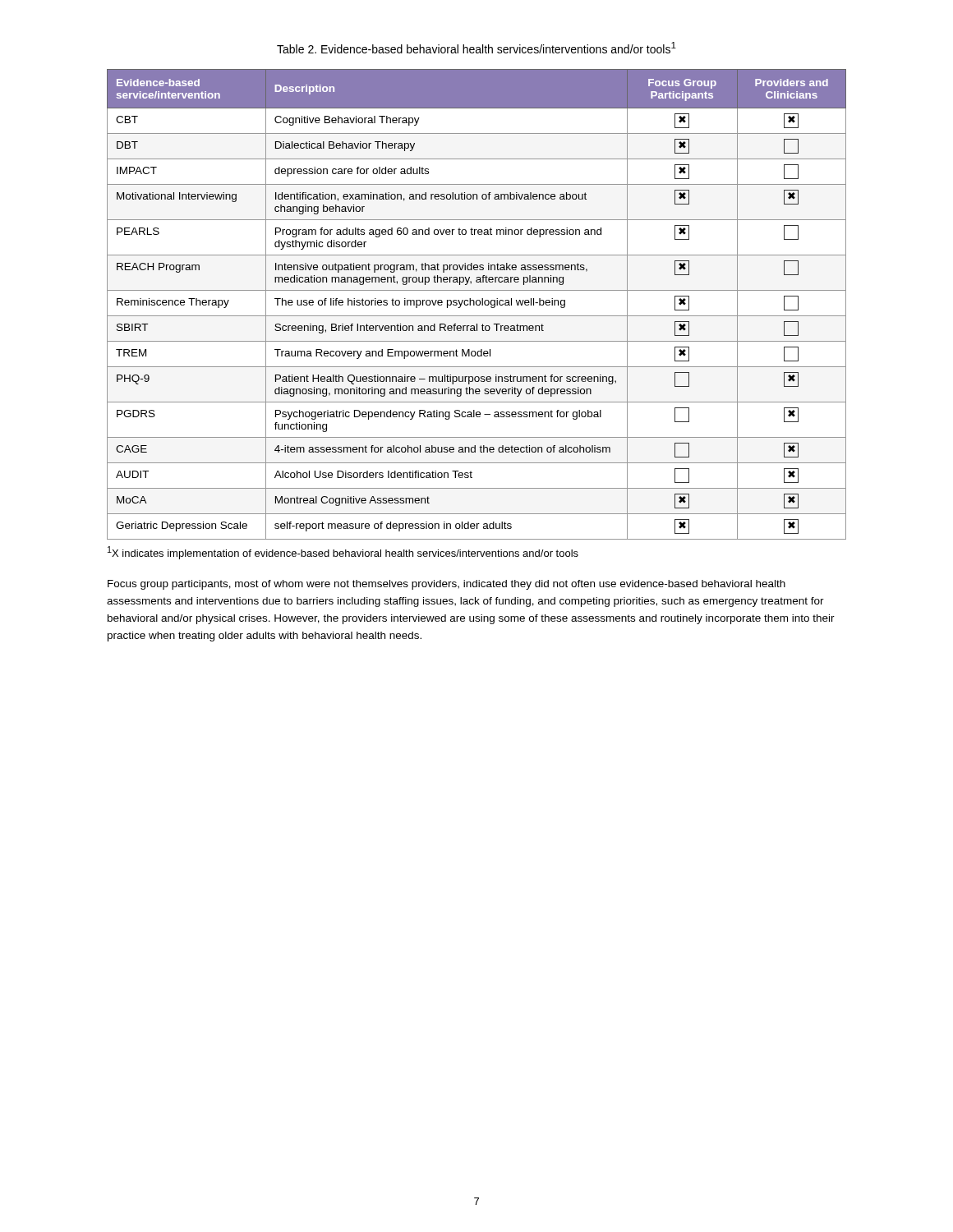Locate the region starting "1X indicates implementation of evidence-based"

click(x=343, y=552)
